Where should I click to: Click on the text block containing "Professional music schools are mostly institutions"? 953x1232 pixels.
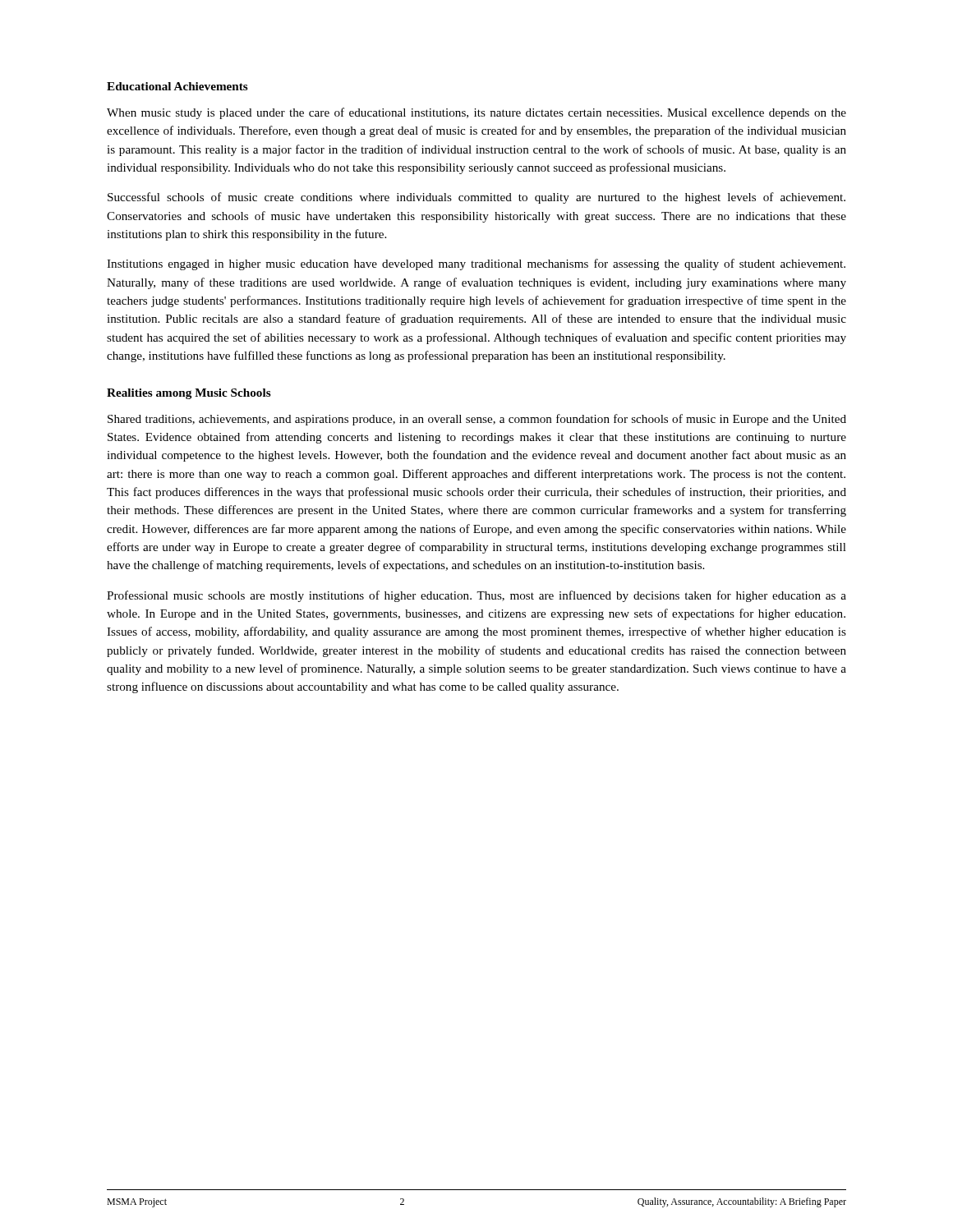click(476, 641)
